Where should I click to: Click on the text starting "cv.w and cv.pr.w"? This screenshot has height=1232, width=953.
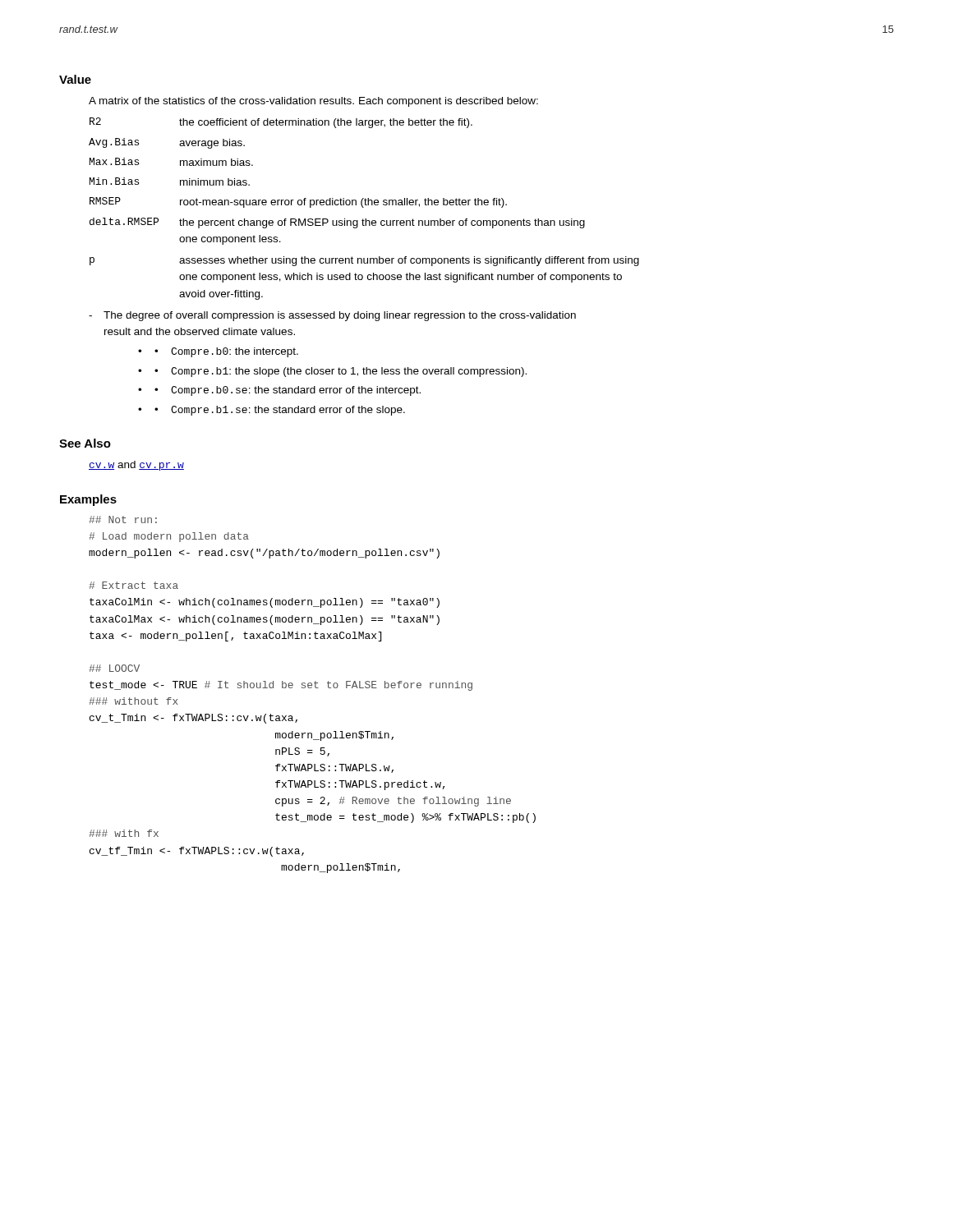[x=136, y=465]
